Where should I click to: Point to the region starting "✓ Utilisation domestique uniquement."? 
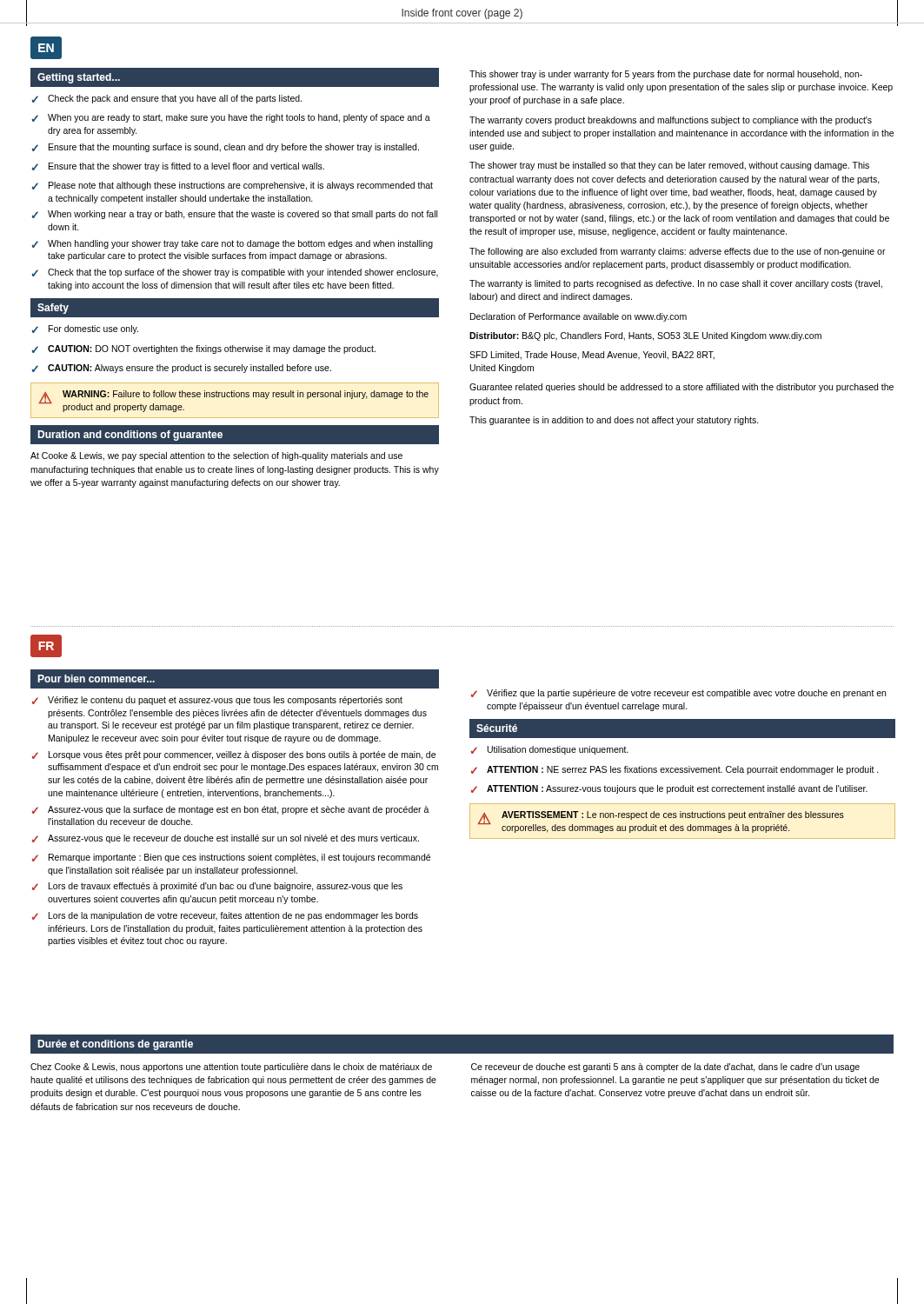(x=549, y=751)
